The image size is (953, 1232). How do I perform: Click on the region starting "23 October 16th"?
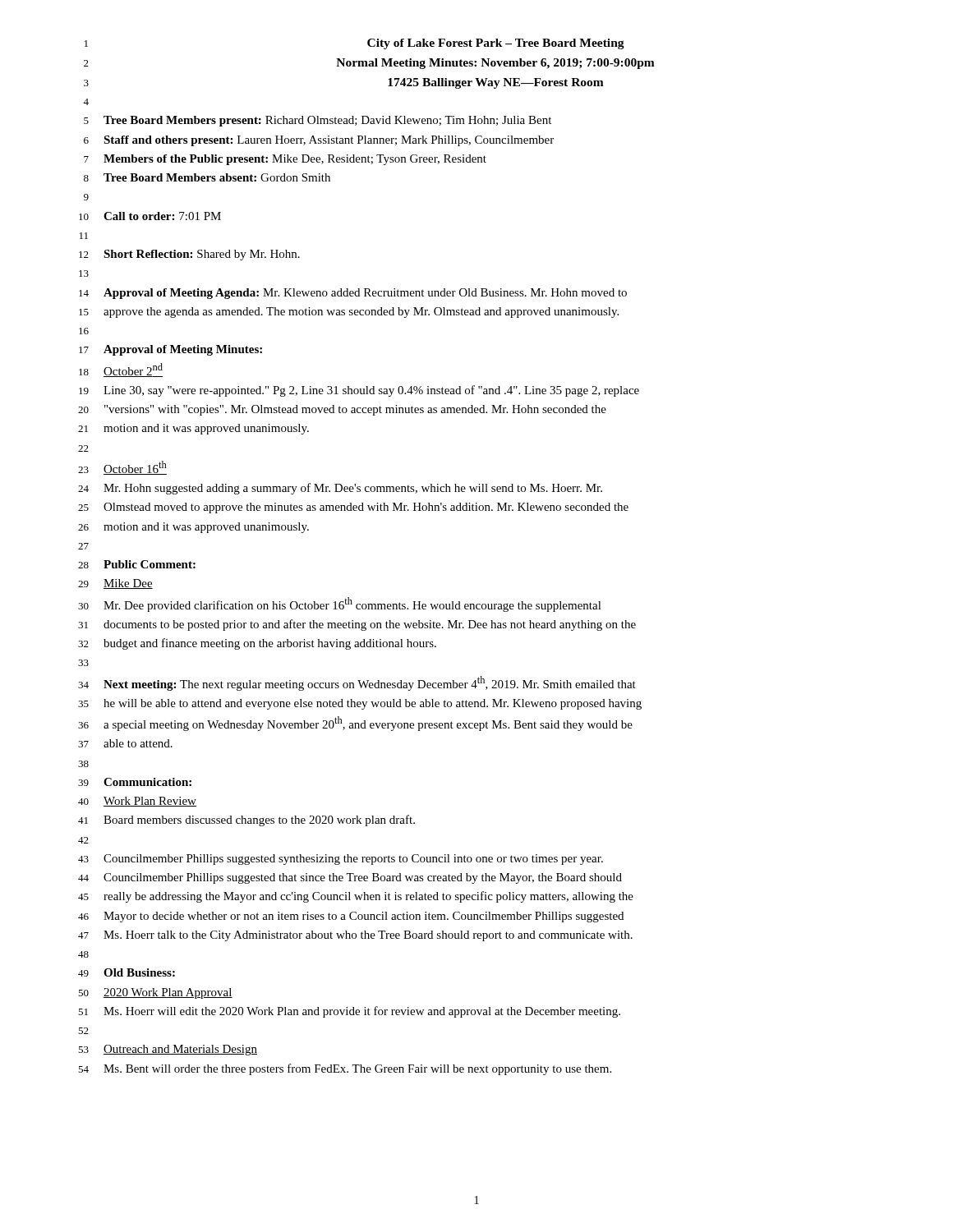[x=122, y=468]
